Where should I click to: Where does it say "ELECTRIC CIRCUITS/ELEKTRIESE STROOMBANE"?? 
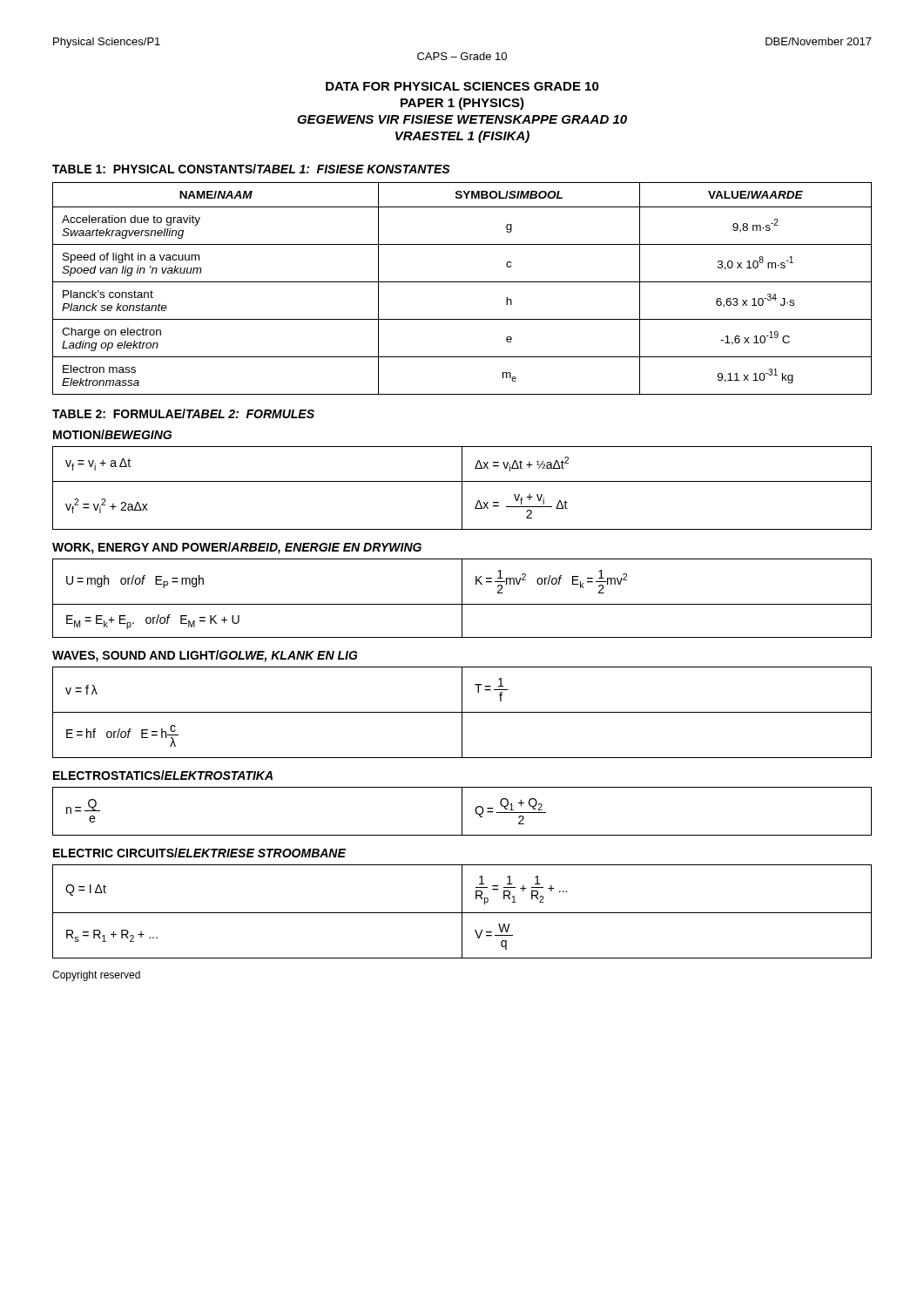[199, 853]
